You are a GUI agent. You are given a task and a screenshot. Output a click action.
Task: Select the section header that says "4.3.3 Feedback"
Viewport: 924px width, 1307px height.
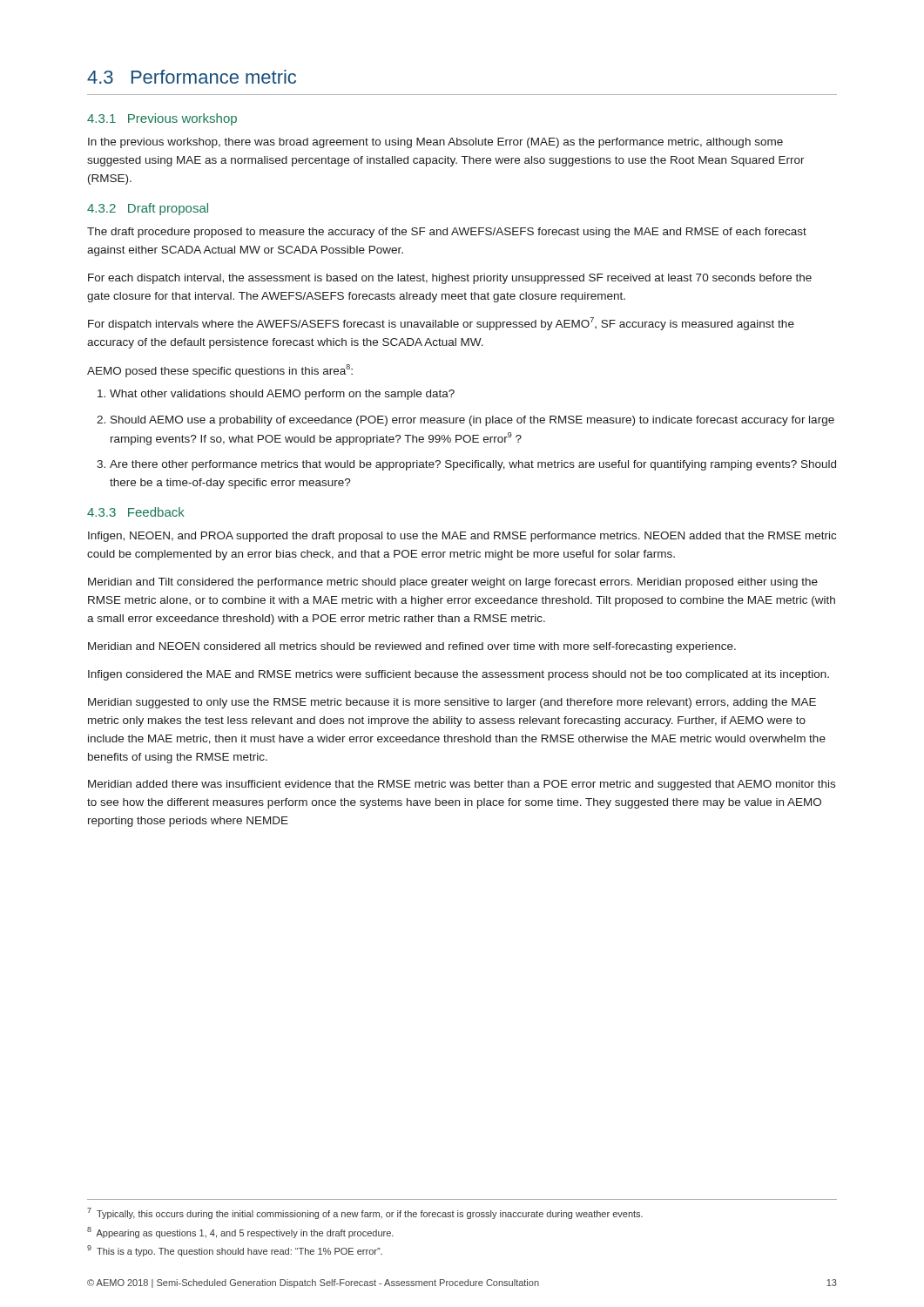click(136, 512)
